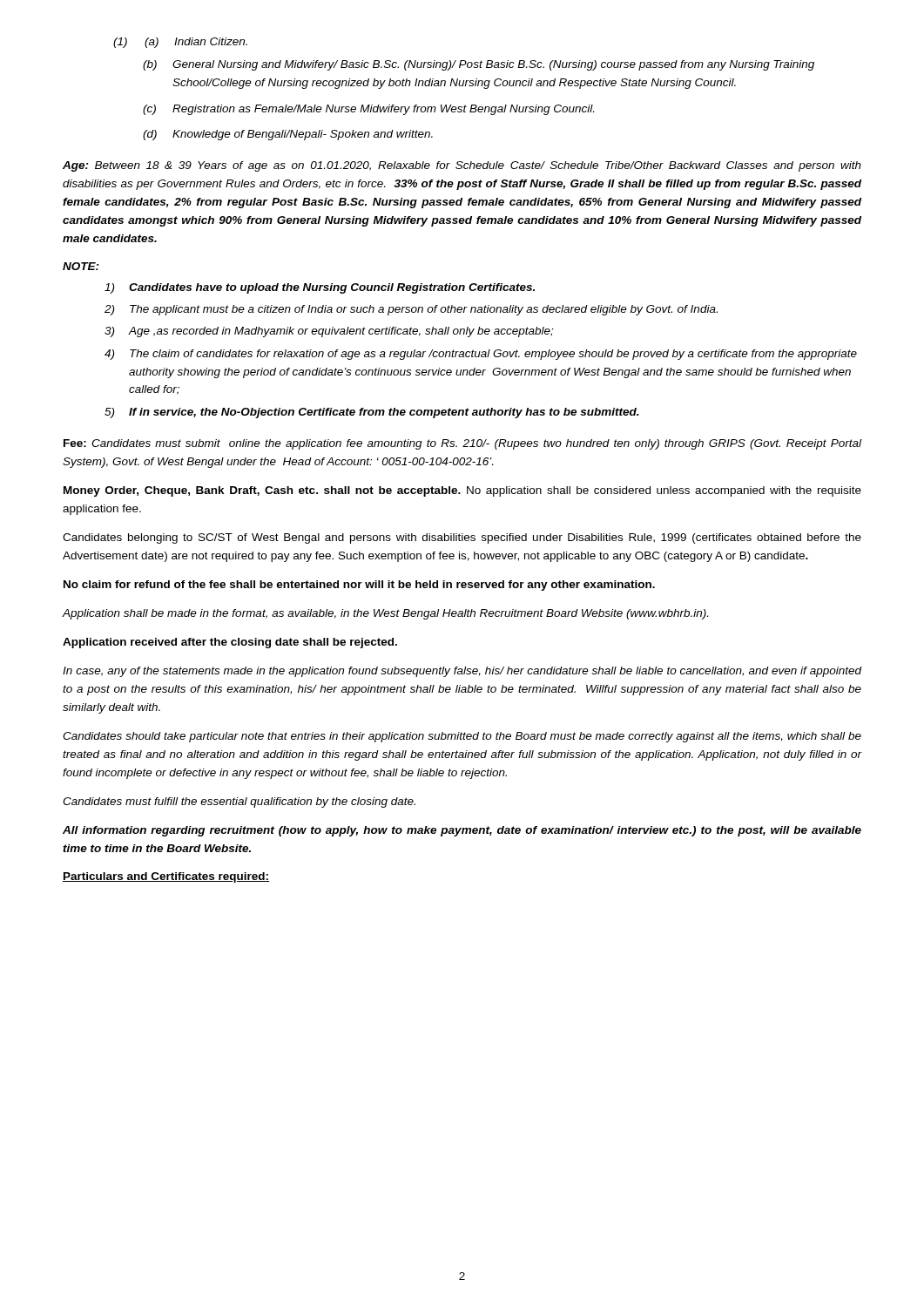Locate the region starting "5) If in service,"
This screenshot has width=924, height=1307.
(x=483, y=413)
